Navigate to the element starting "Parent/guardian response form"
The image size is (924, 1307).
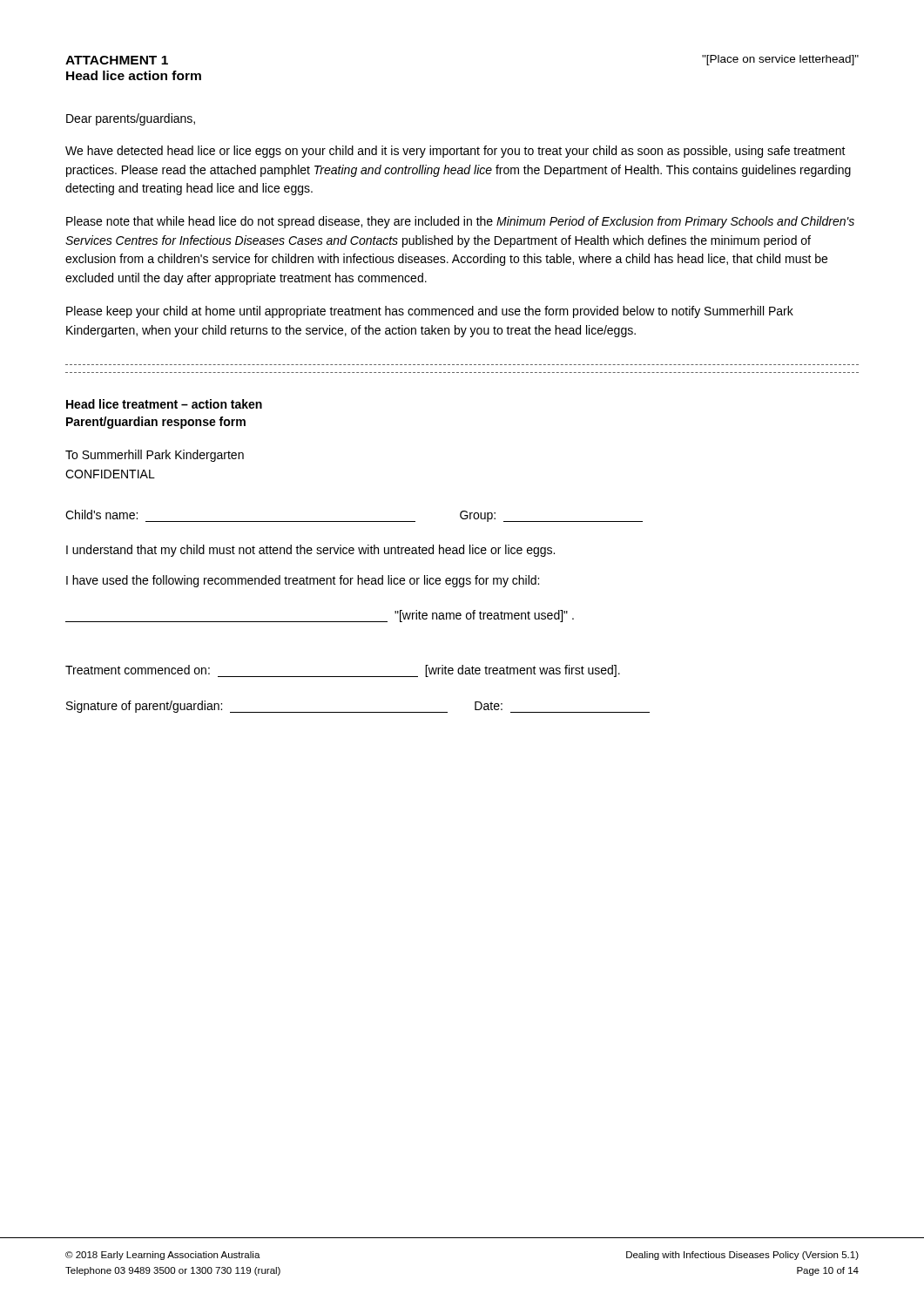[156, 422]
